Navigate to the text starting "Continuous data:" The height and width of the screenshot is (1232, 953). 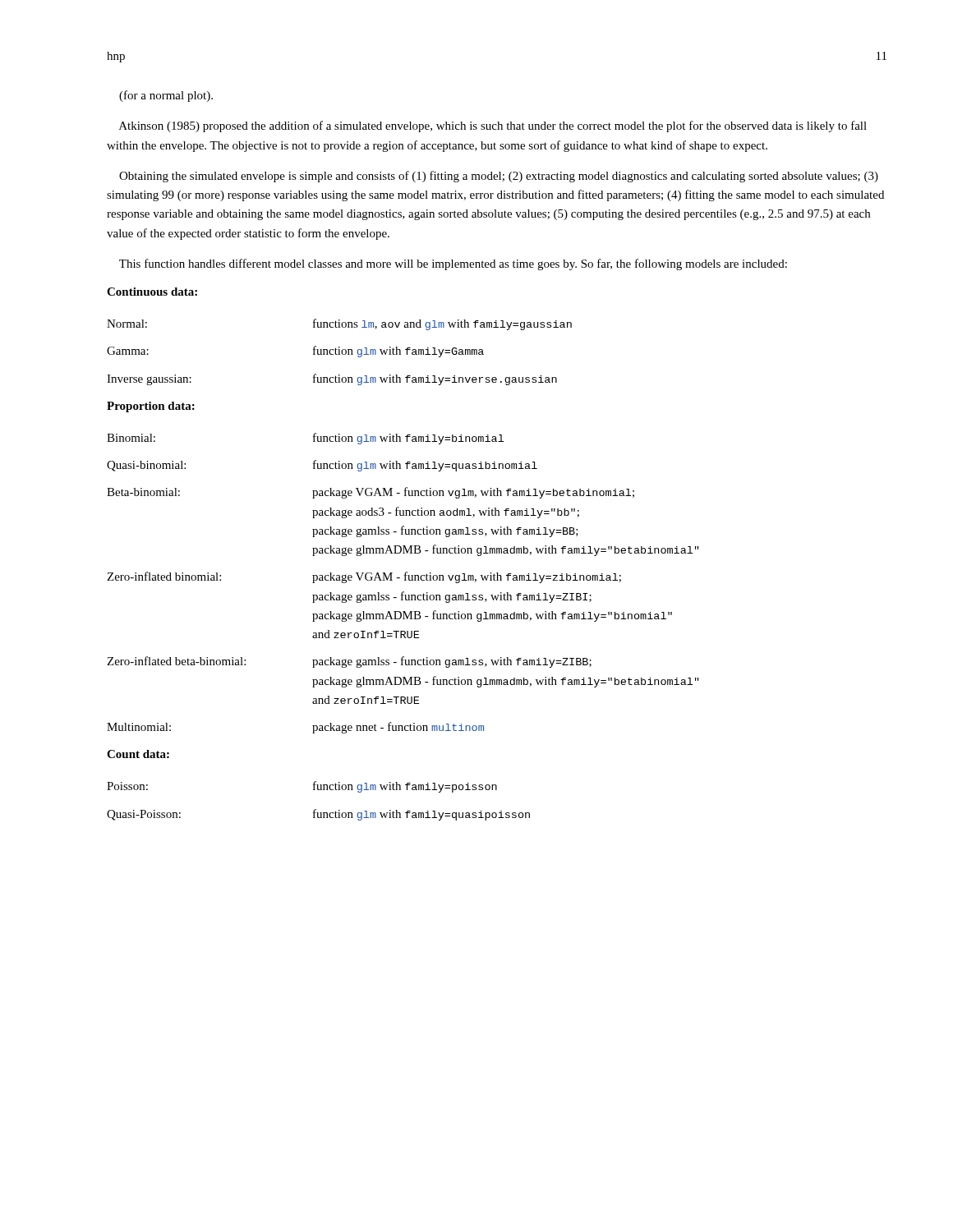click(x=153, y=292)
